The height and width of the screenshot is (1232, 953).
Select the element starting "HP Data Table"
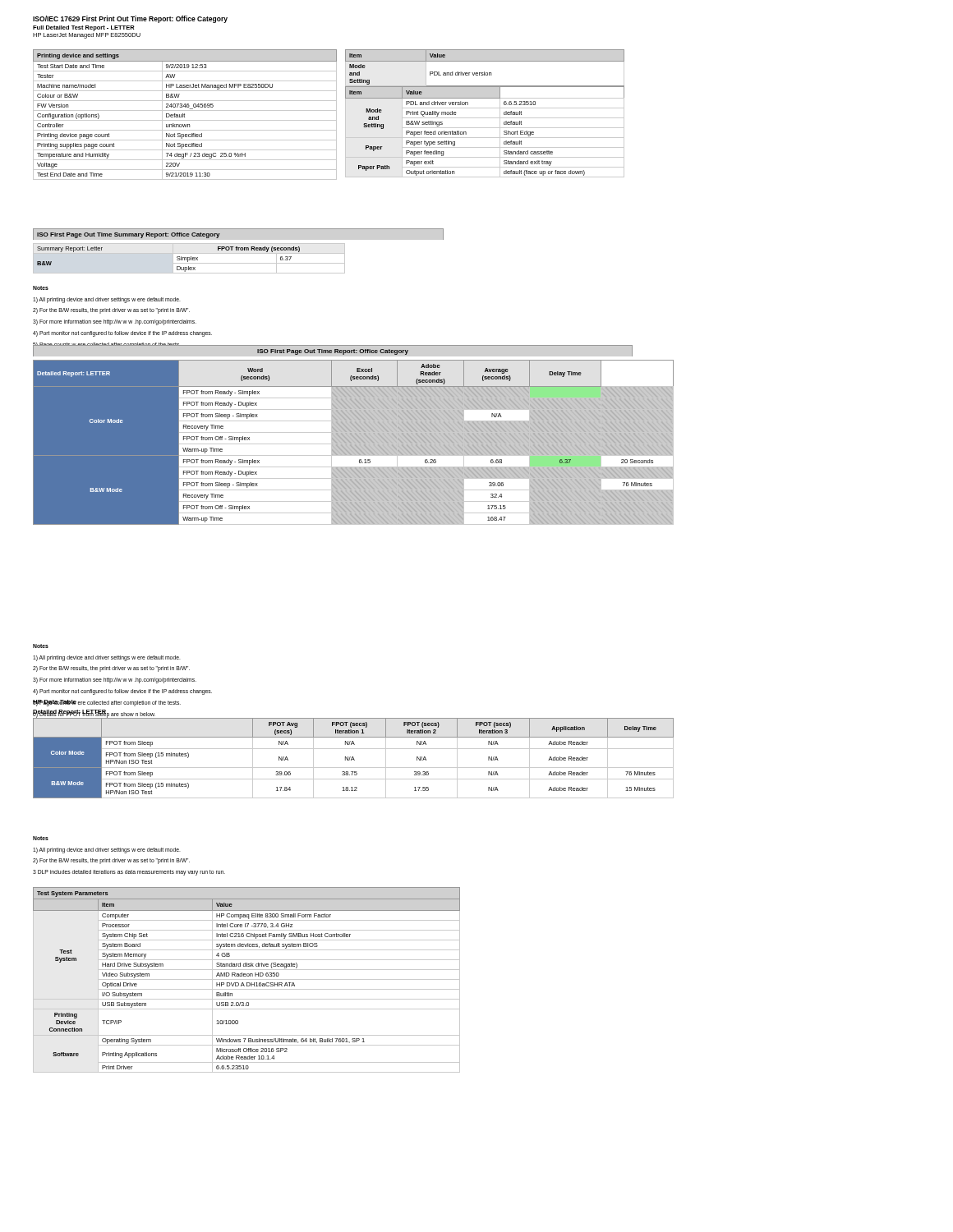[55, 702]
